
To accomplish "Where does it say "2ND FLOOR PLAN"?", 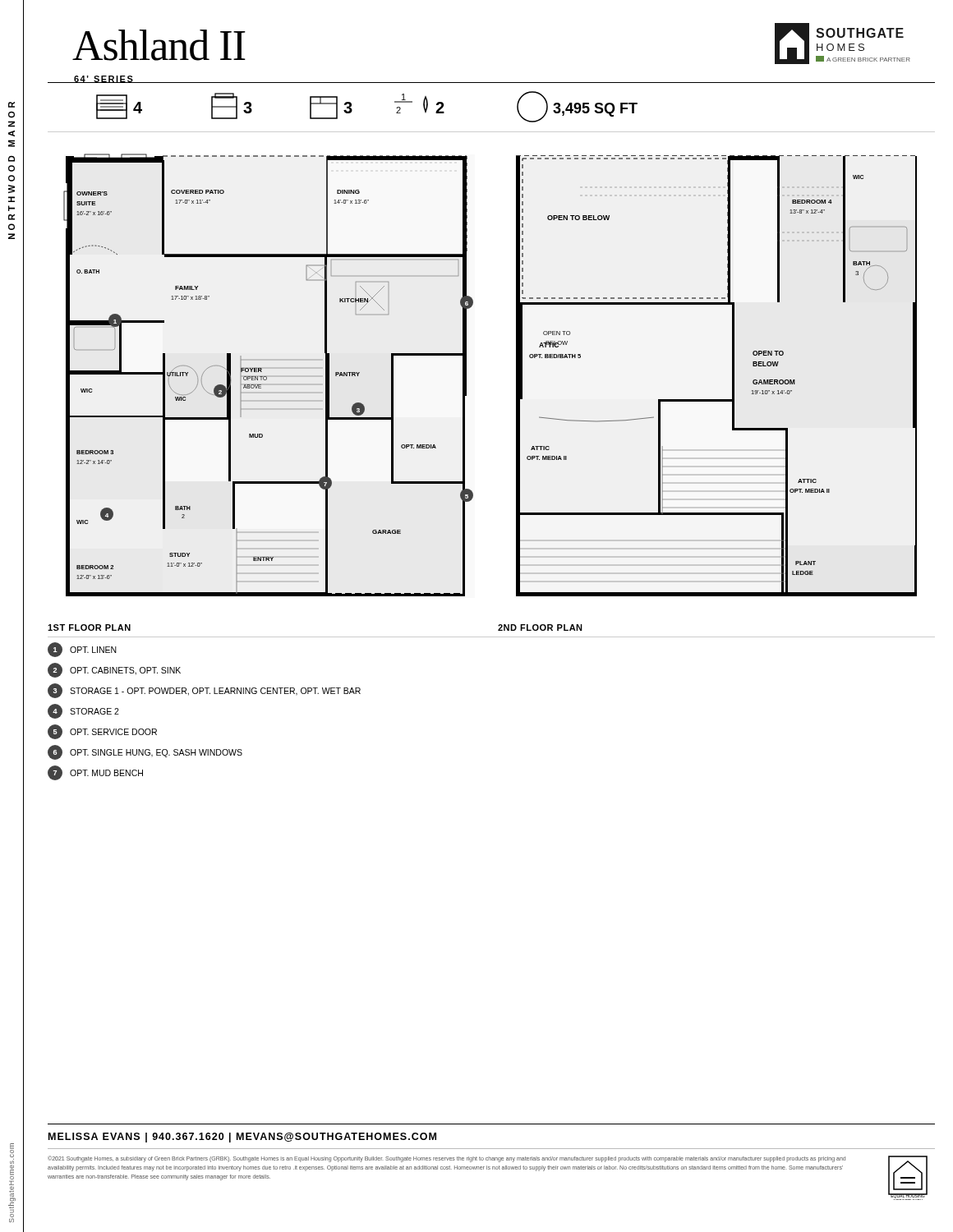I will 540,627.
